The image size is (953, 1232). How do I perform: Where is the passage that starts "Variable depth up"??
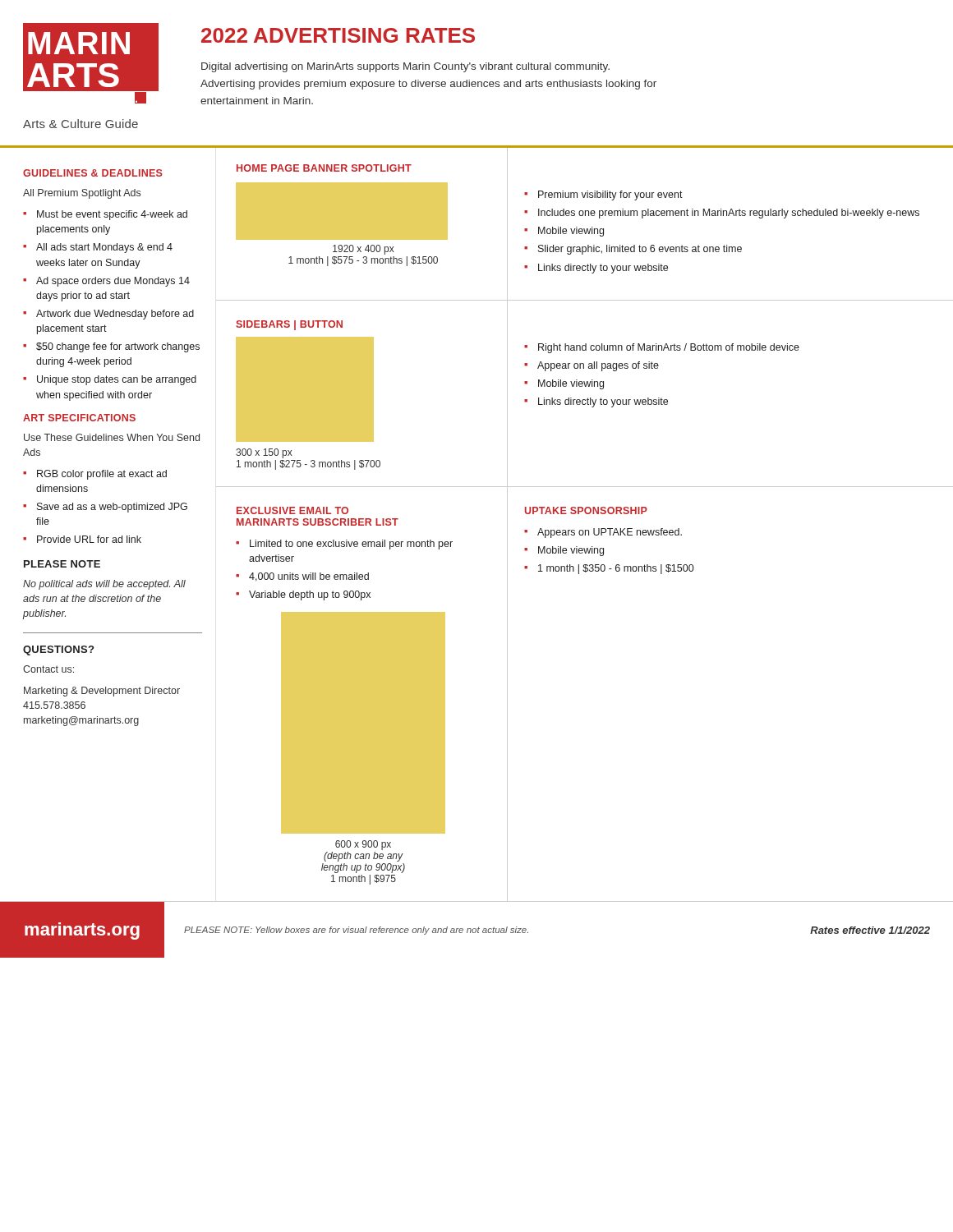click(310, 595)
